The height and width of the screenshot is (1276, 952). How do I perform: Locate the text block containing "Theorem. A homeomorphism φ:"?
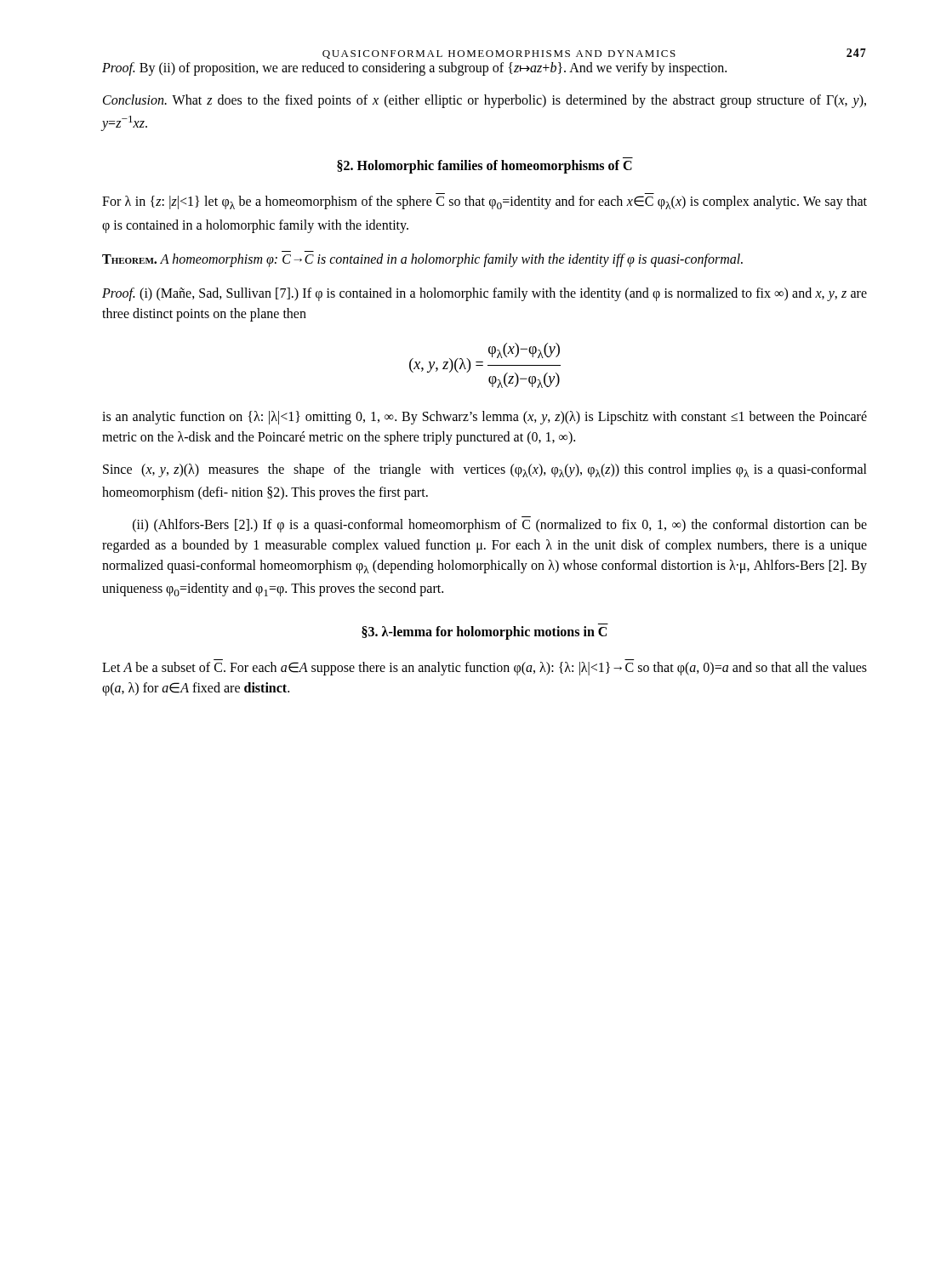click(423, 259)
